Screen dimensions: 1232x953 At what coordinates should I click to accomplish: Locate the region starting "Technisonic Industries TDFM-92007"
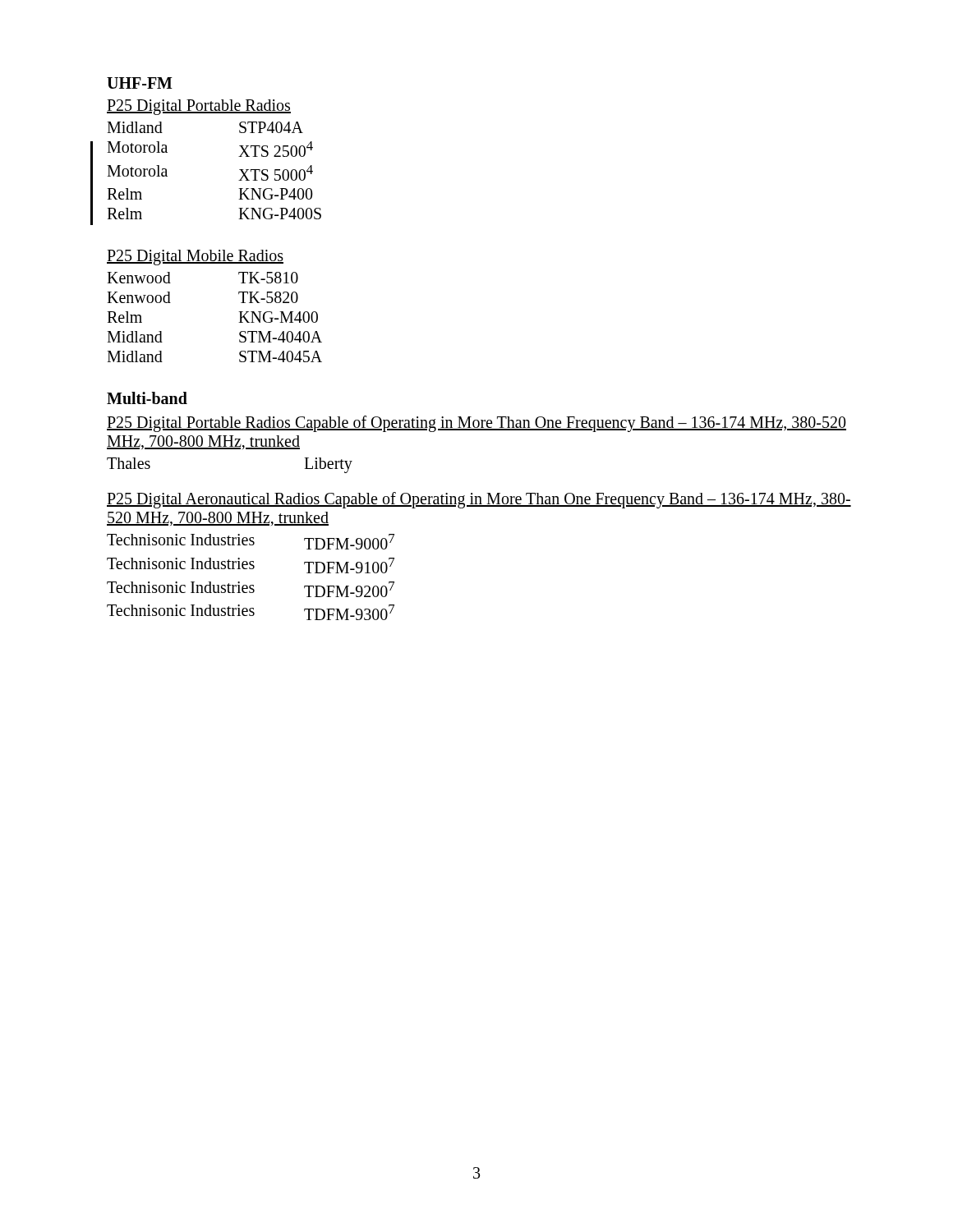(x=251, y=589)
